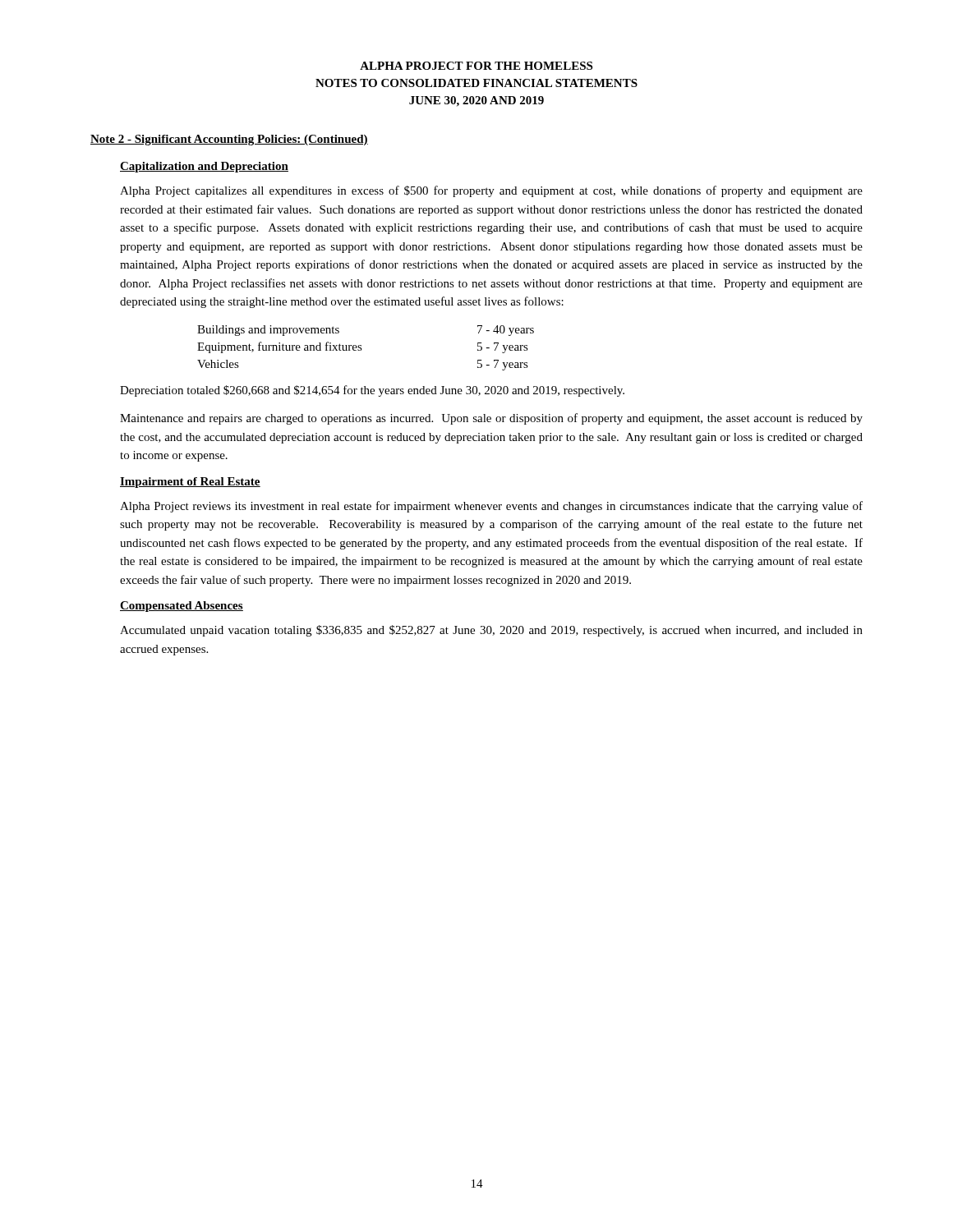Find "Note 2 - Significant Accounting Policies: (Continued)" on this page
Viewport: 953px width, 1232px height.
pos(229,139)
